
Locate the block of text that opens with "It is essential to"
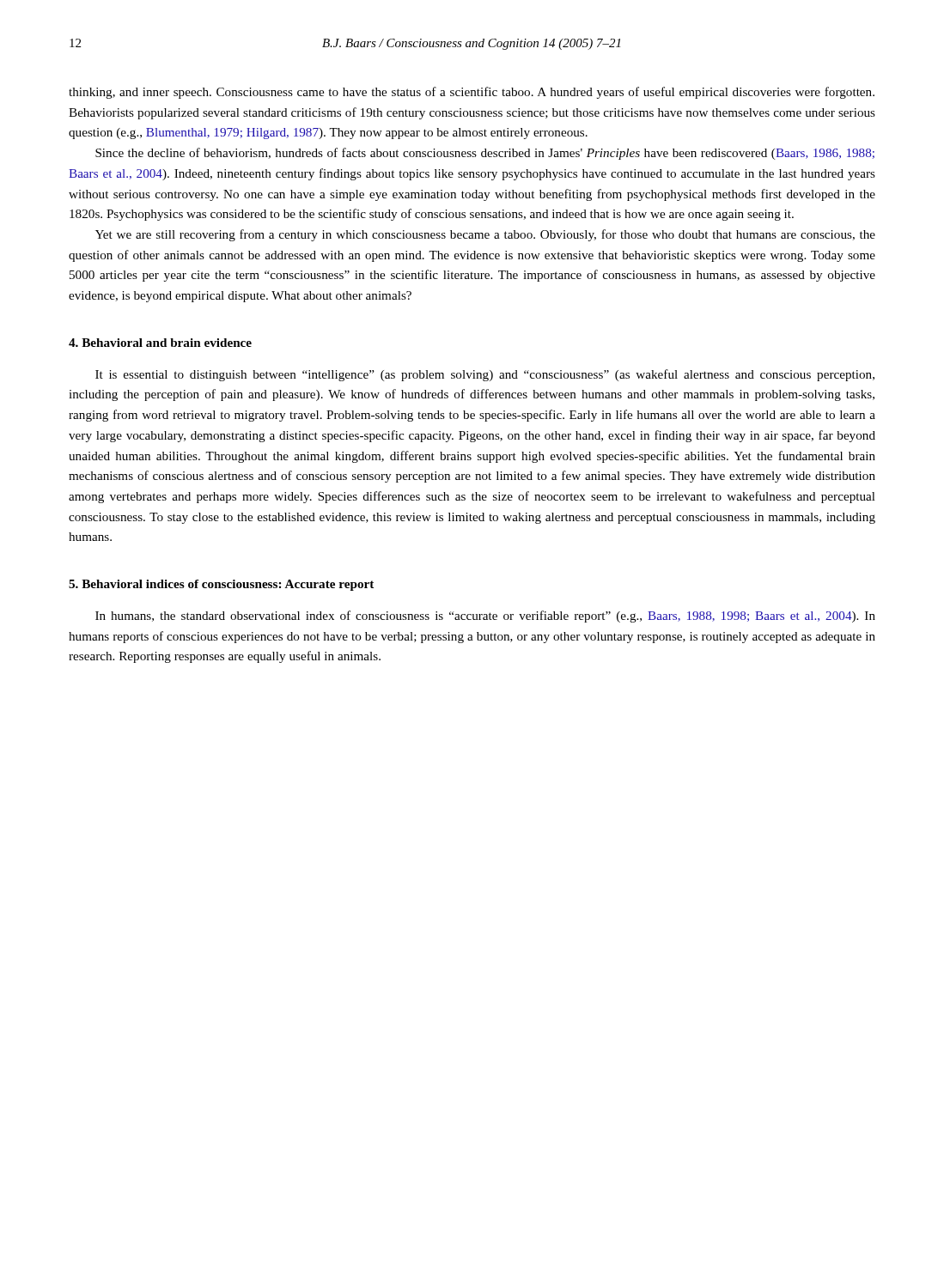pyautogui.click(x=472, y=455)
